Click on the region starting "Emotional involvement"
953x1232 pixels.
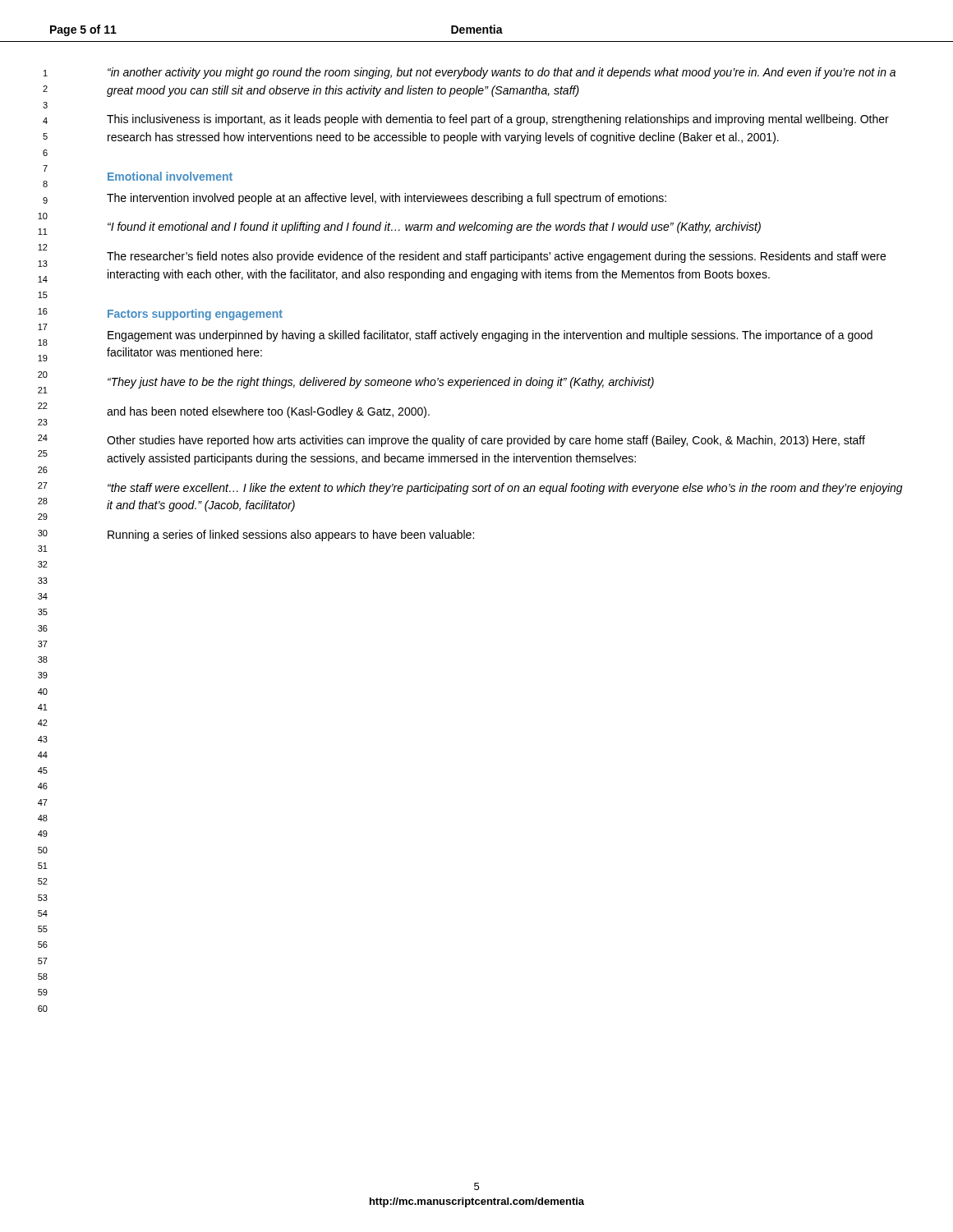pos(170,176)
